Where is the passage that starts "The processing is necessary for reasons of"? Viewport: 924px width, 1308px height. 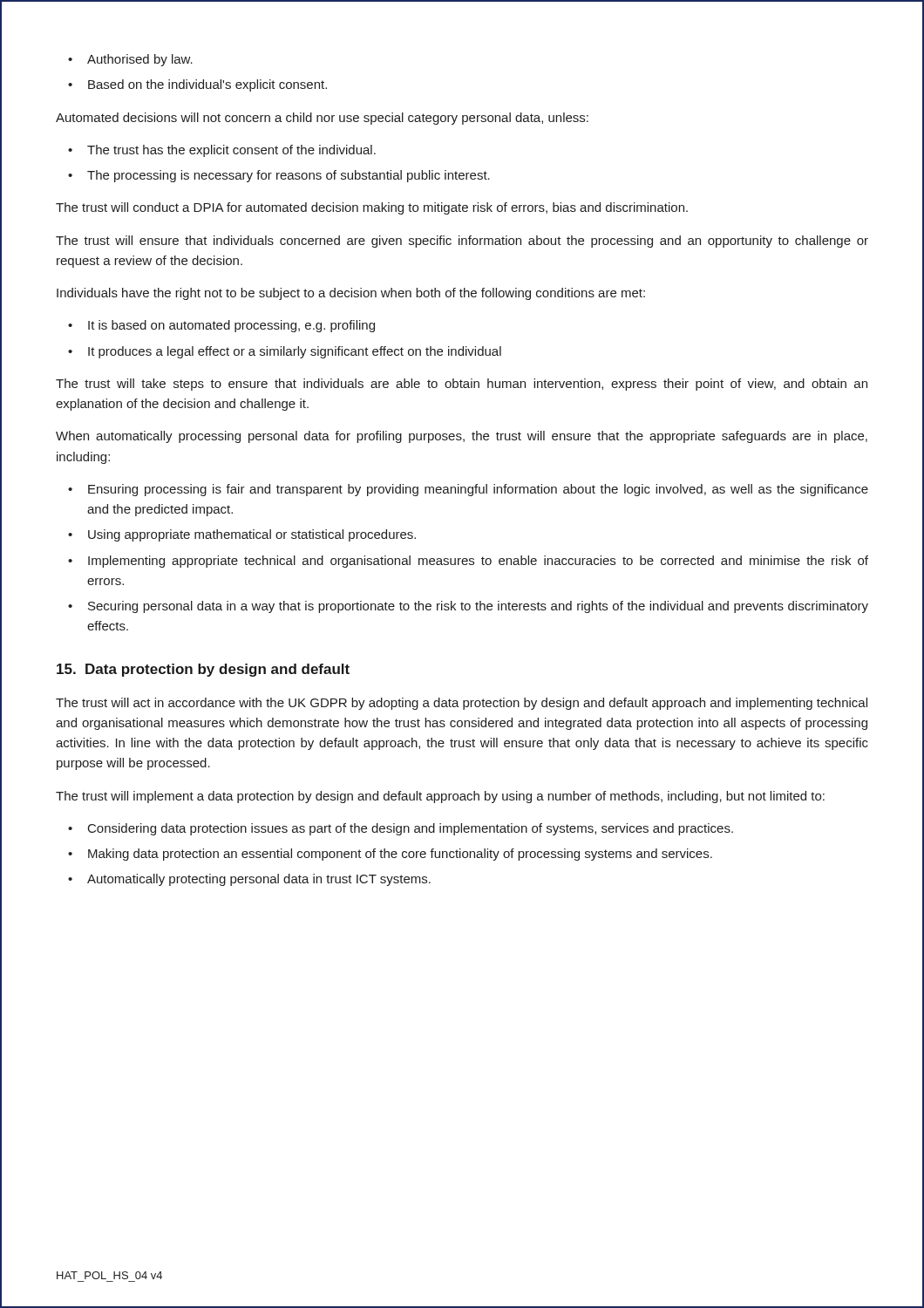coord(289,175)
